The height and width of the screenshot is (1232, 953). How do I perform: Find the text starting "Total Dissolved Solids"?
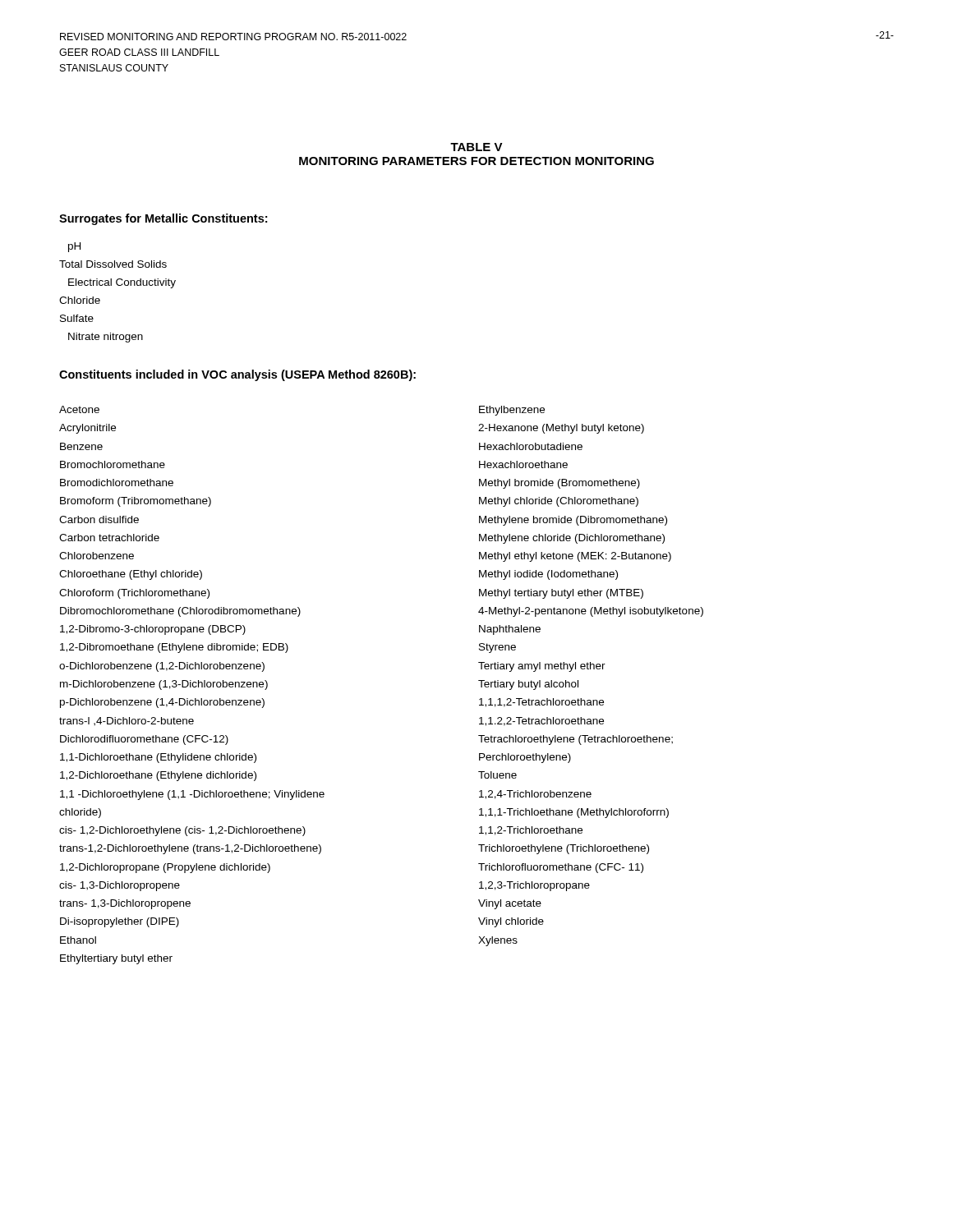pyautogui.click(x=113, y=264)
